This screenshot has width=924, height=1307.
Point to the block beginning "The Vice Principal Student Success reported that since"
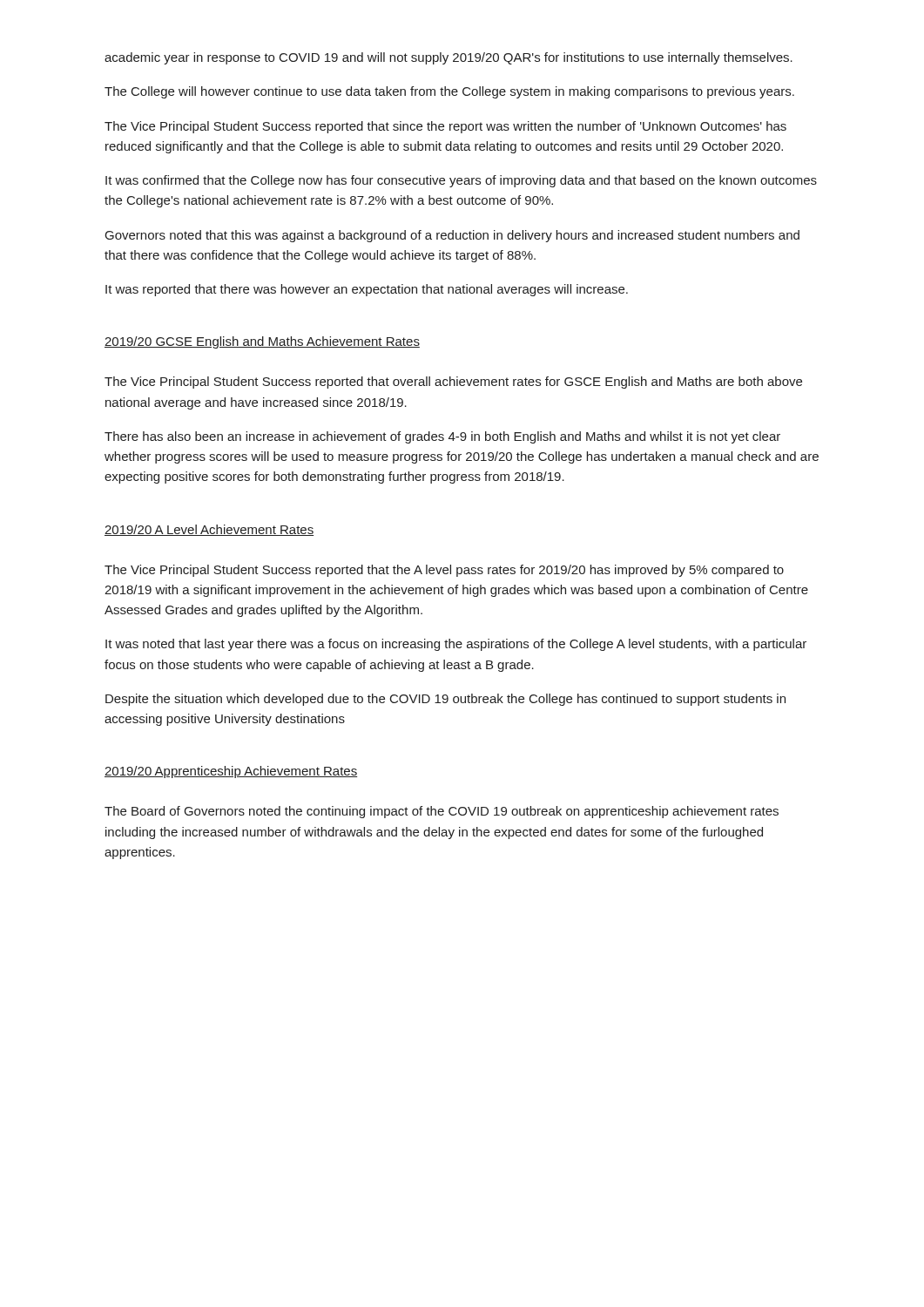pos(446,136)
